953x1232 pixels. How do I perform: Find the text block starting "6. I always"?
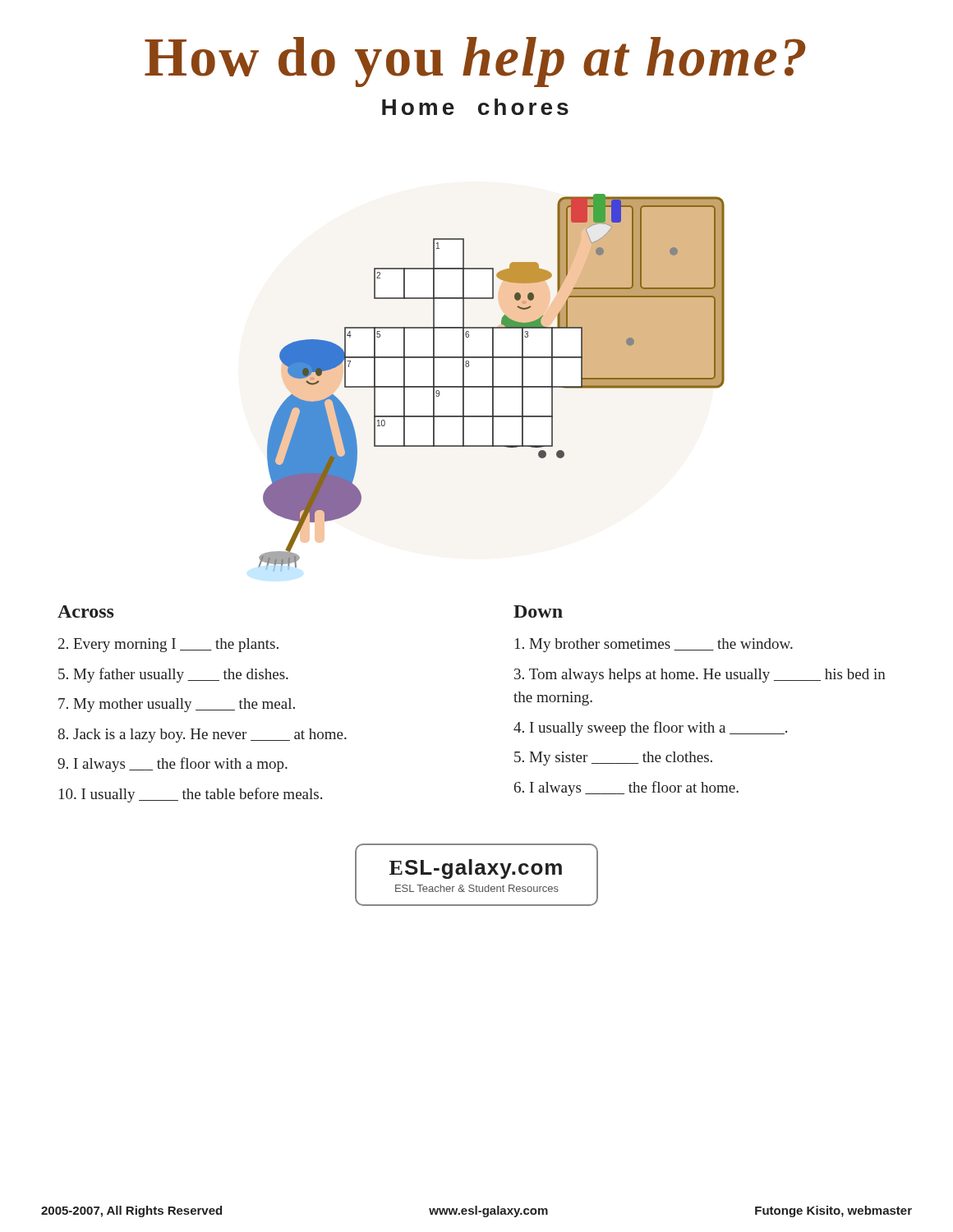[x=626, y=787]
